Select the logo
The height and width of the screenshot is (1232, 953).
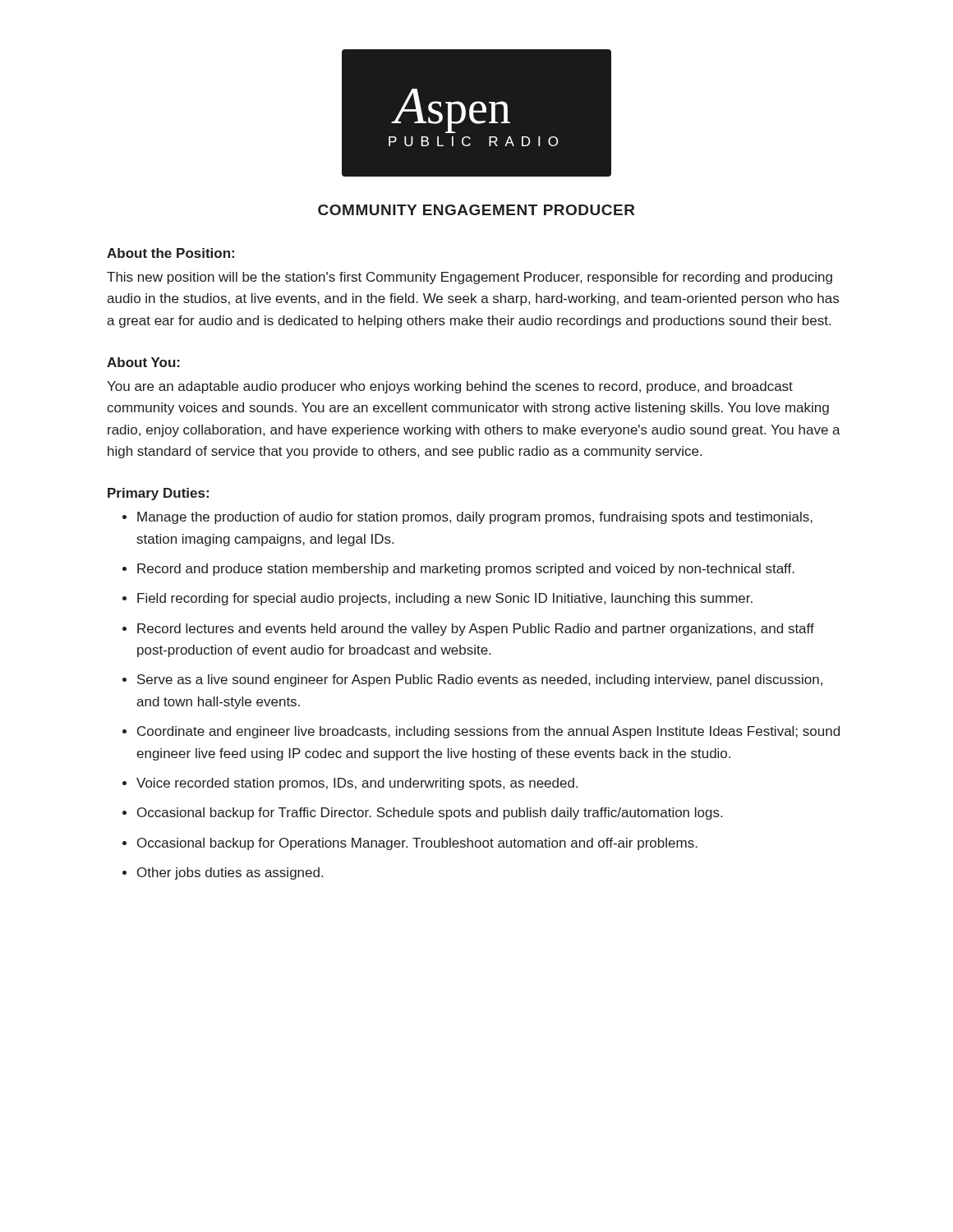(476, 113)
